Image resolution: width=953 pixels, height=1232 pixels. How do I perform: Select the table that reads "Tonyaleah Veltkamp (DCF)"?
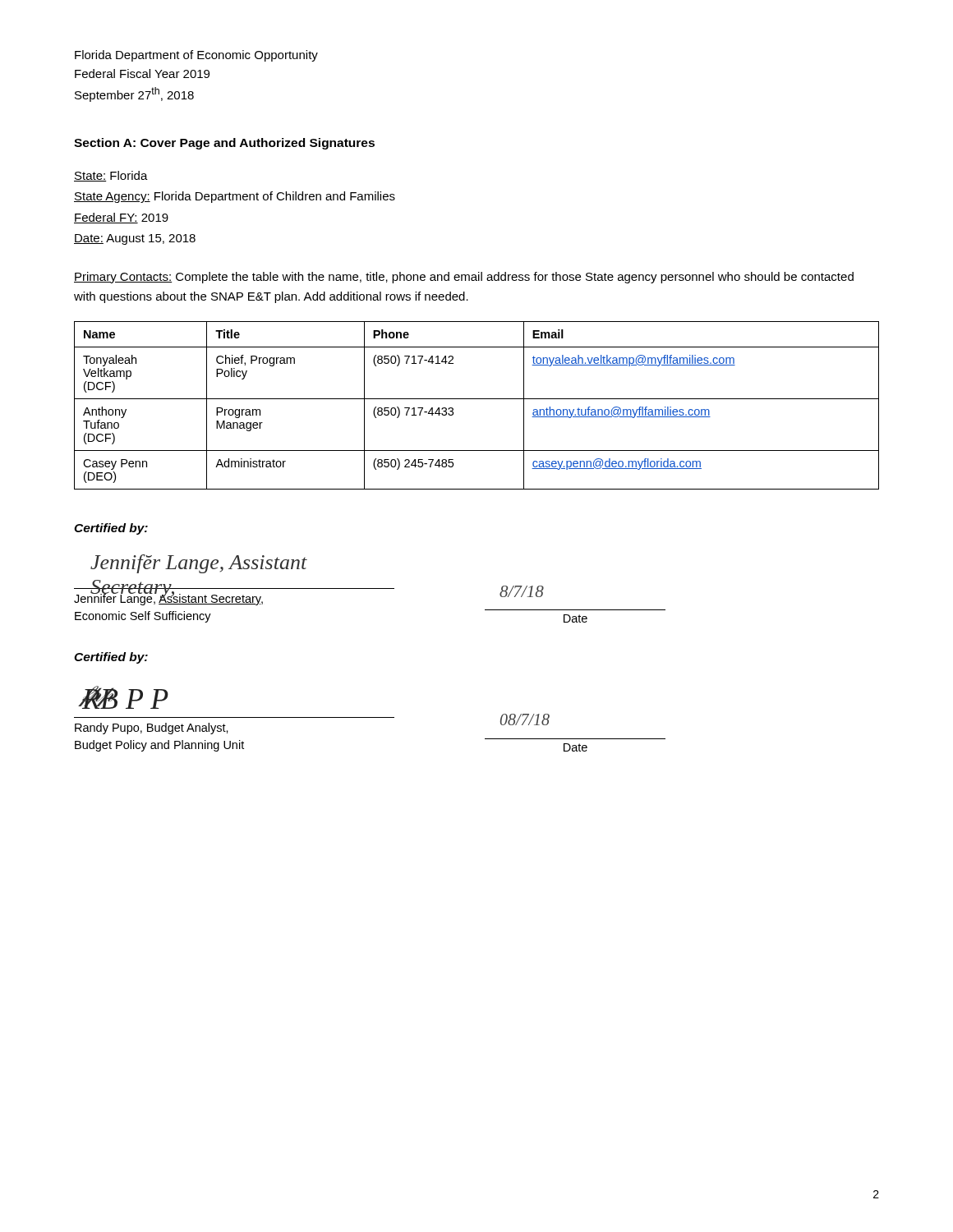(x=476, y=405)
